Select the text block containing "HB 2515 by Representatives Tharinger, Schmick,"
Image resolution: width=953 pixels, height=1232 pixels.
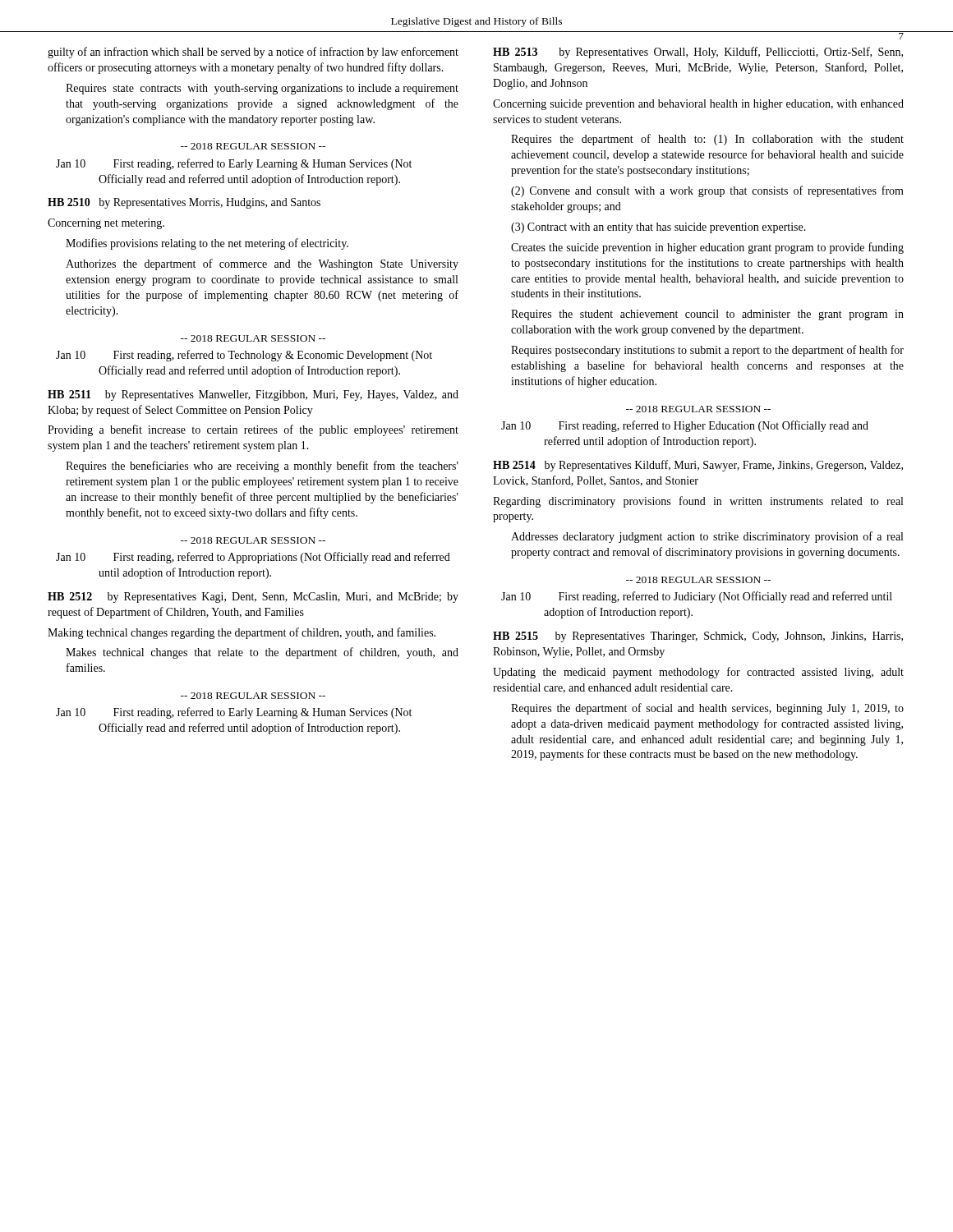(698, 696)
